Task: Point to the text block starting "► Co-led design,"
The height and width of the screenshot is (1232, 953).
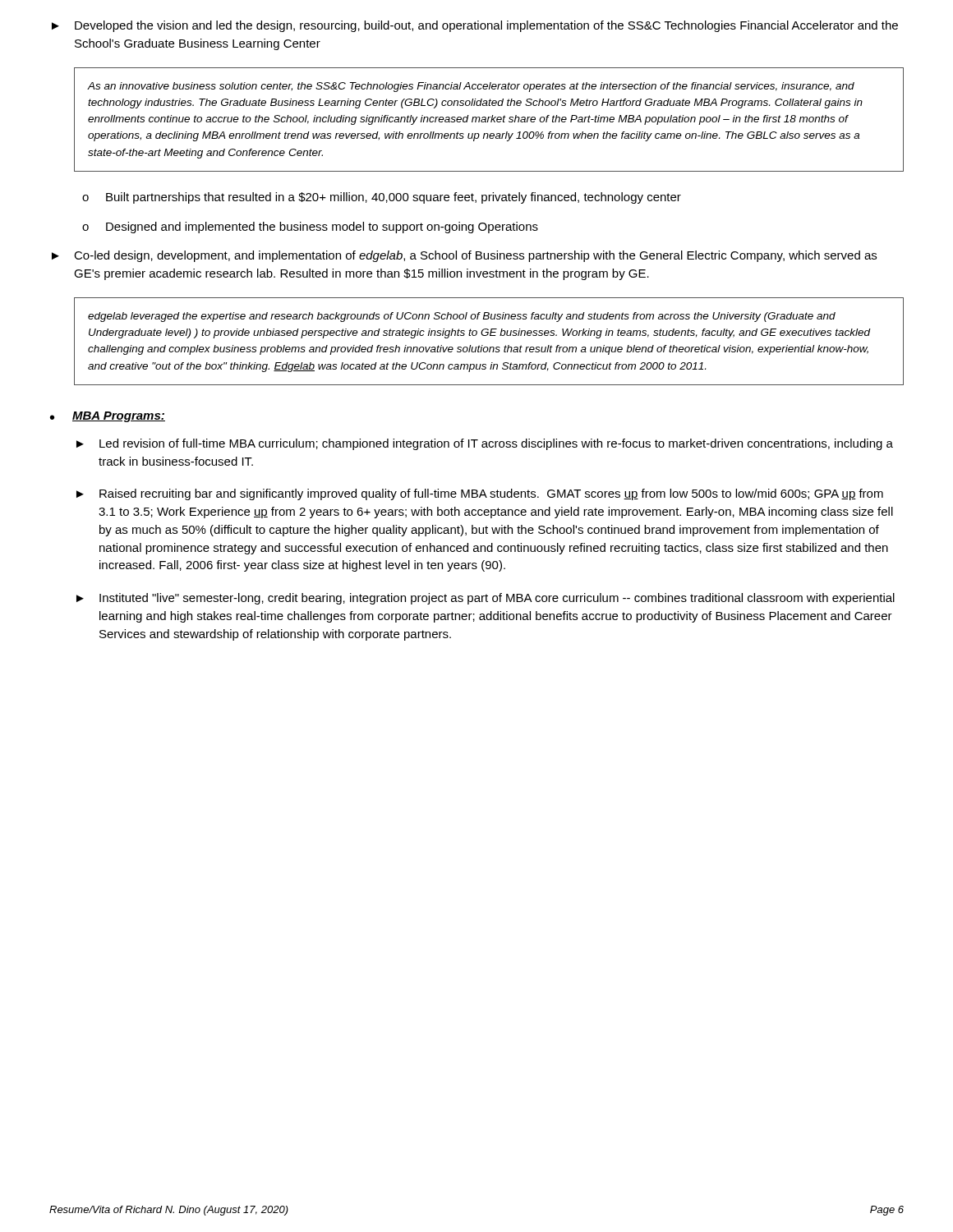Action: click(476, 265)
